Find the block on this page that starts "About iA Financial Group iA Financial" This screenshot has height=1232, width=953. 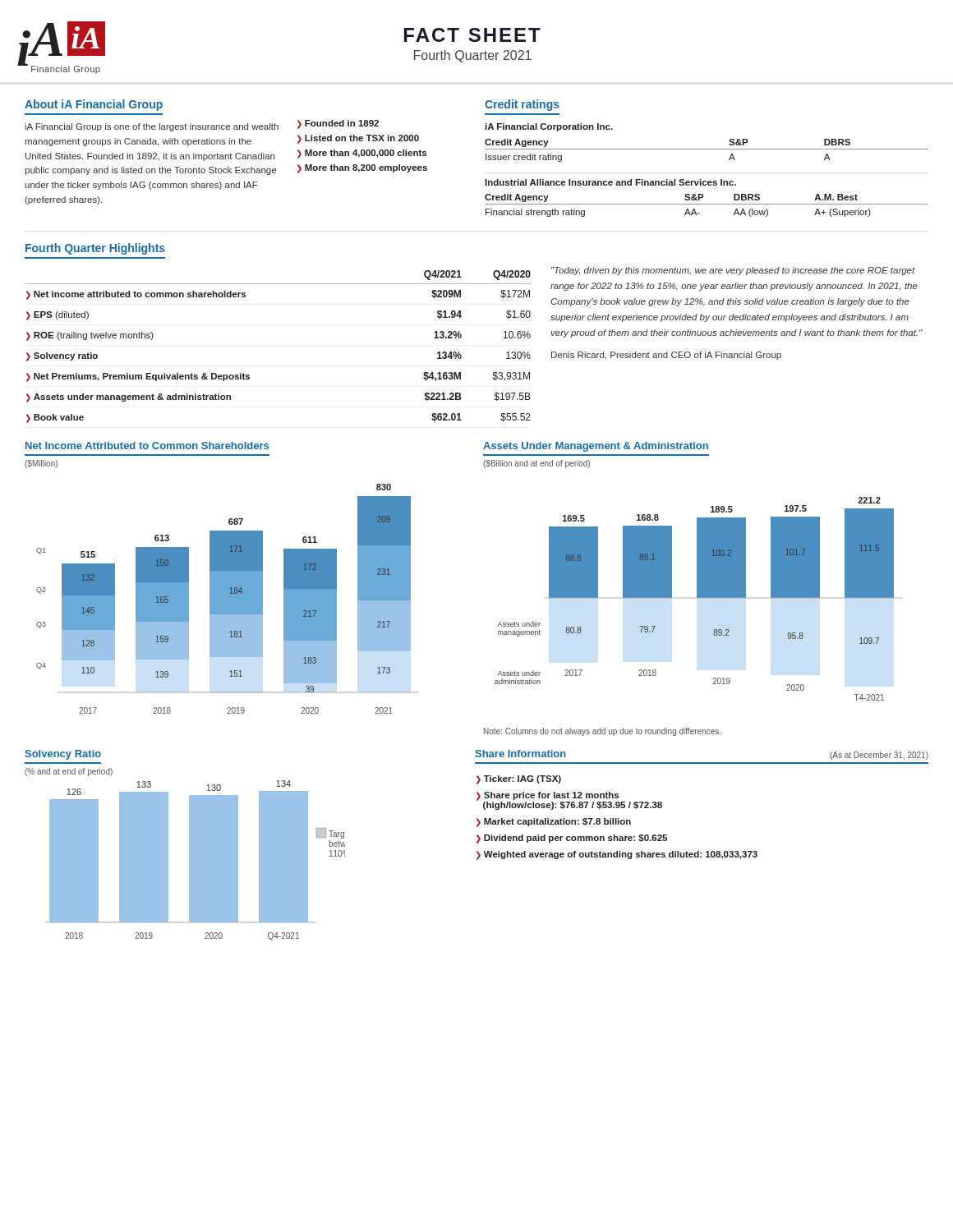click(152, 153)
